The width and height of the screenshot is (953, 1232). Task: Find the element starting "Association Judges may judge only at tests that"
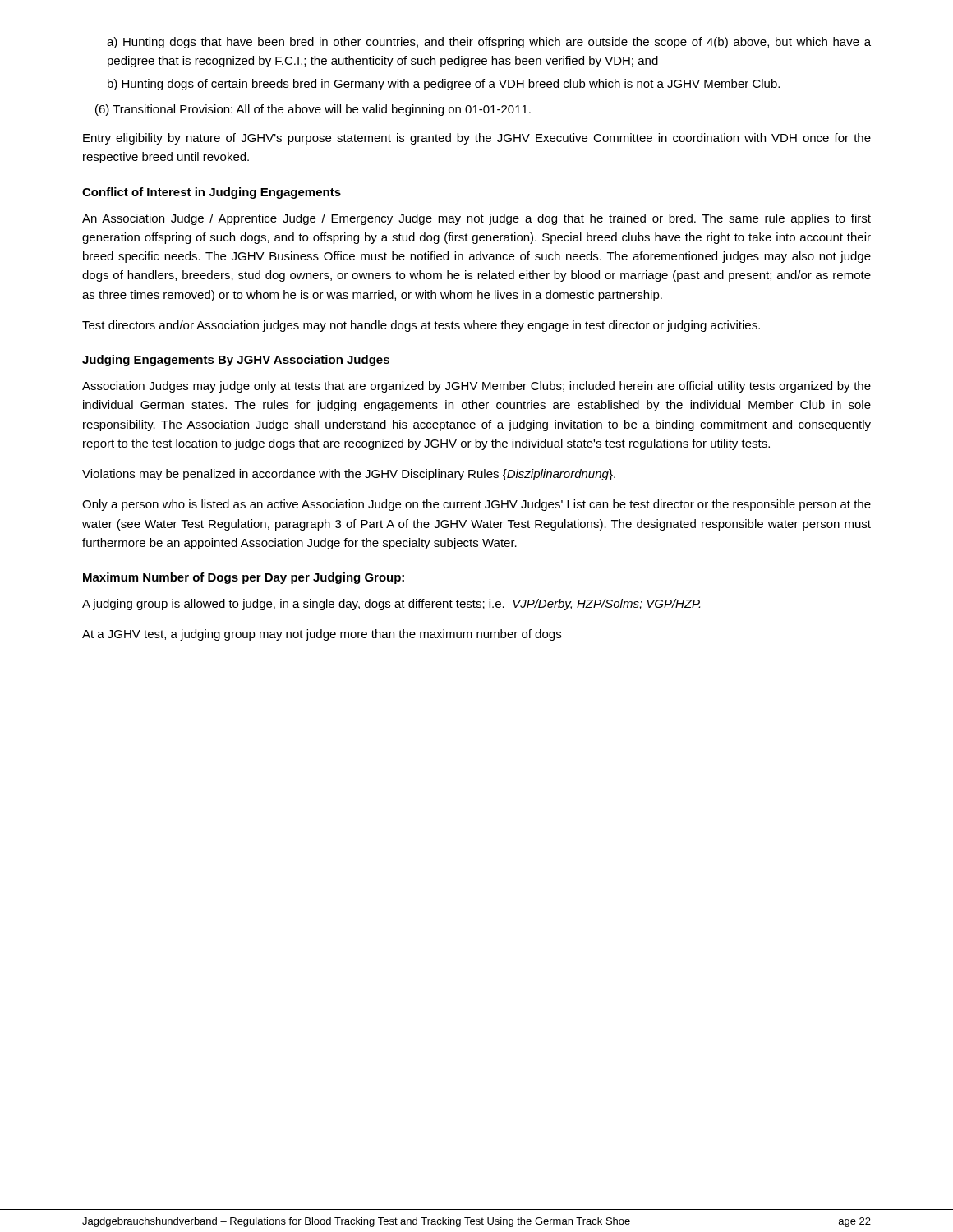(x=476, y=414)
